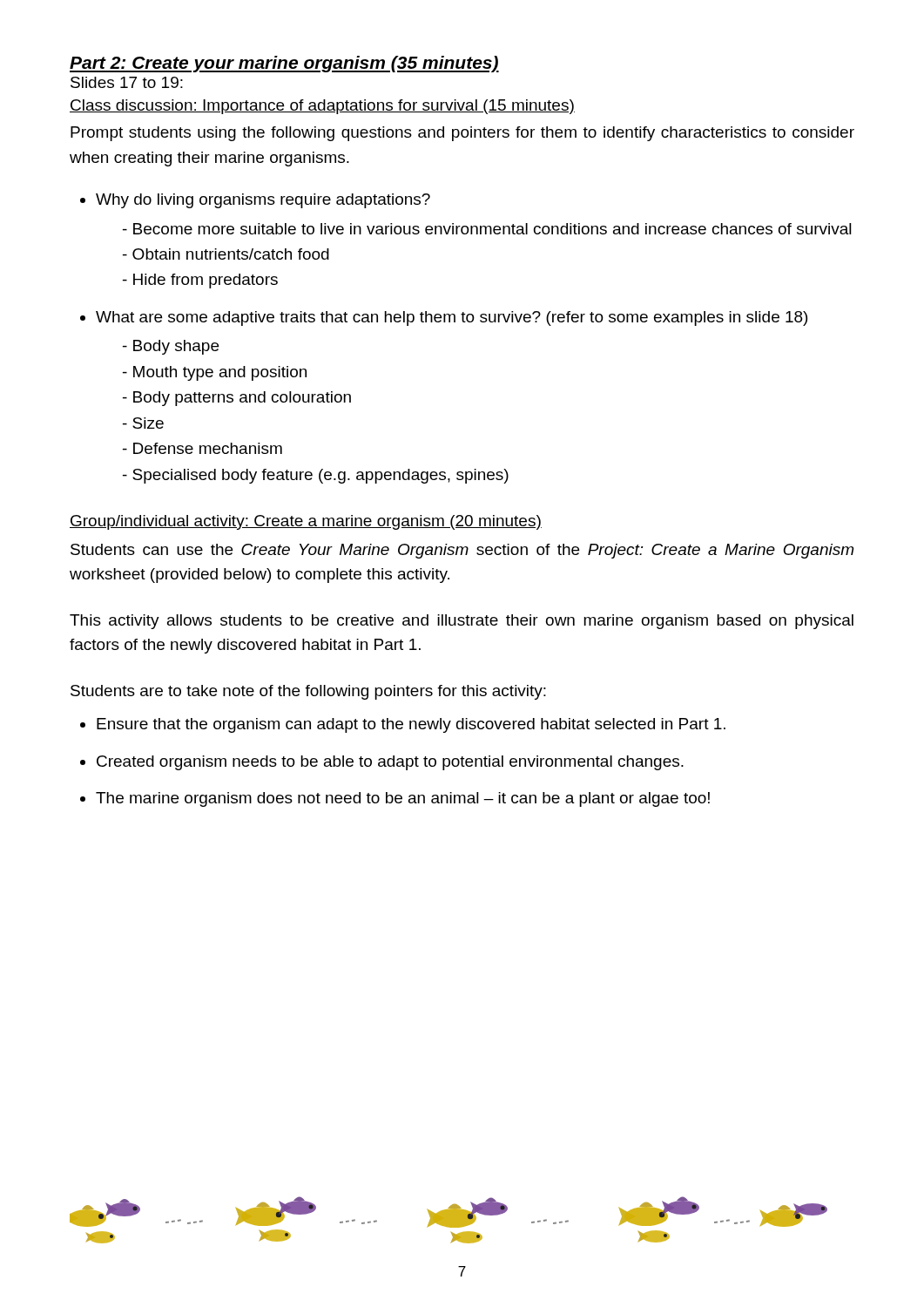
Task: Click on the list item with the text "Created organism needs to be"
Action: click(390, 761)
